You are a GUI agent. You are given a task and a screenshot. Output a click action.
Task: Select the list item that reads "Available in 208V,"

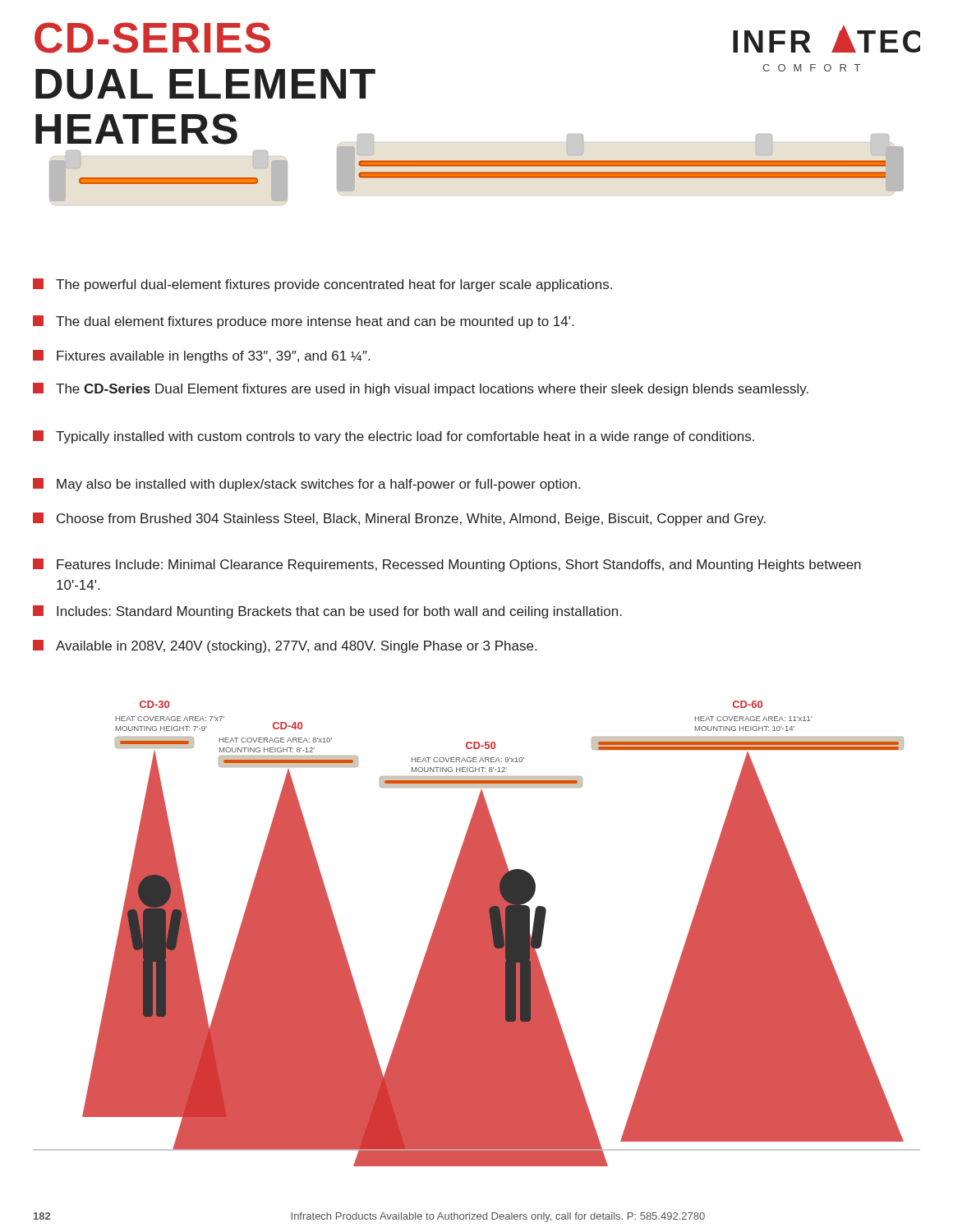[x=285, y=647]
